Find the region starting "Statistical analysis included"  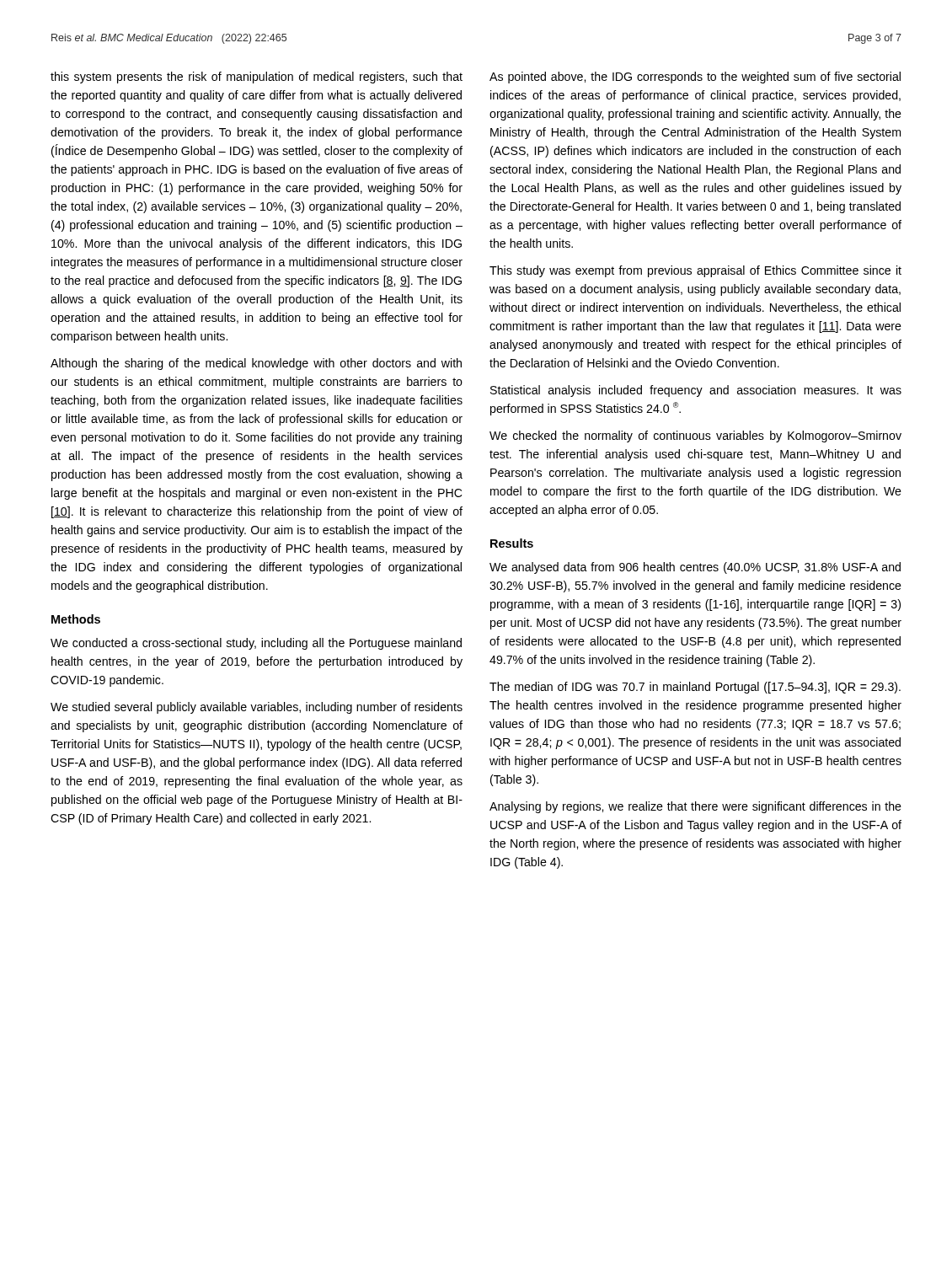pyautogui.click(x=695, y=399)
